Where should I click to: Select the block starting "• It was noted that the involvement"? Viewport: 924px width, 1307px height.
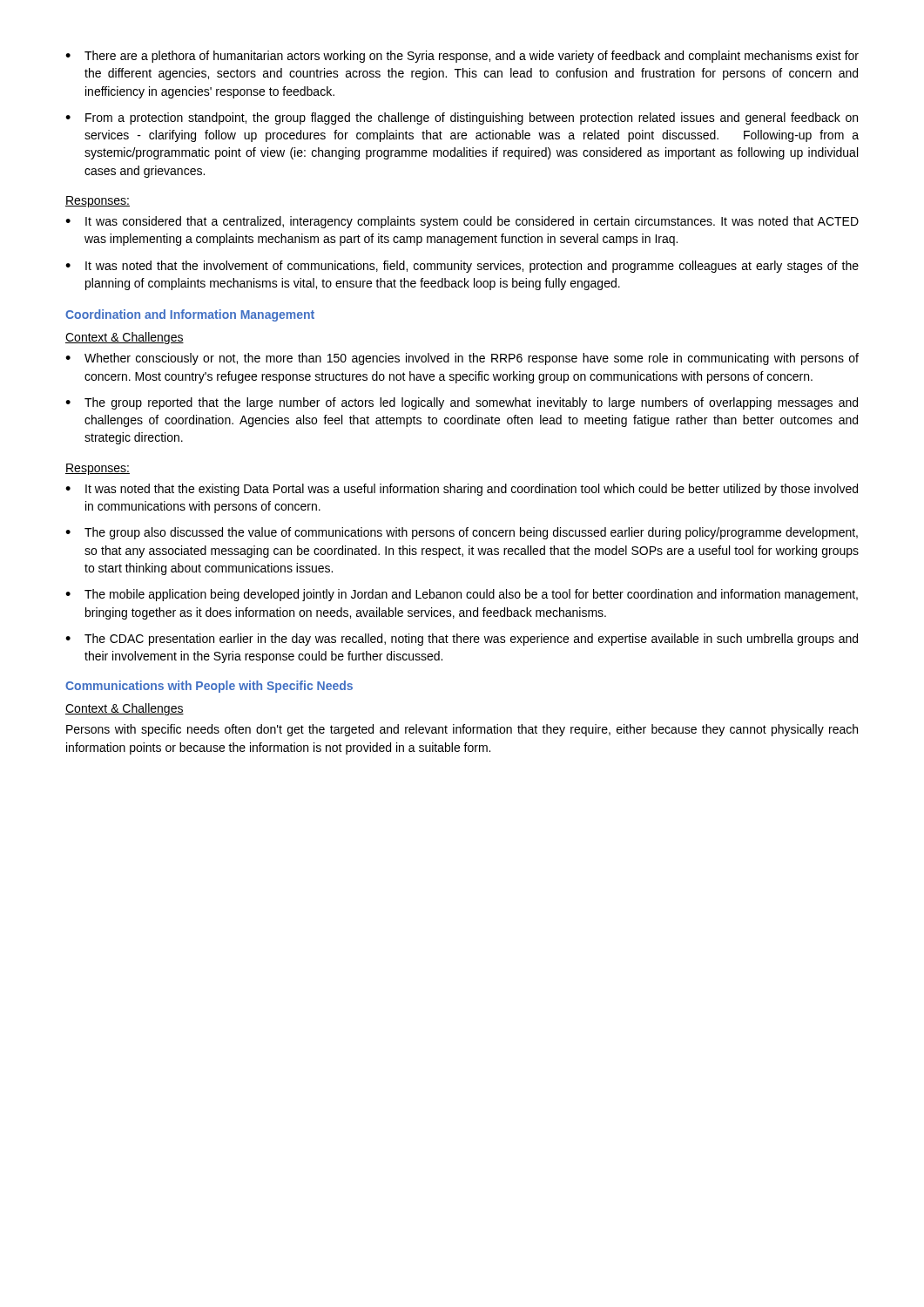tap(462, 274)
